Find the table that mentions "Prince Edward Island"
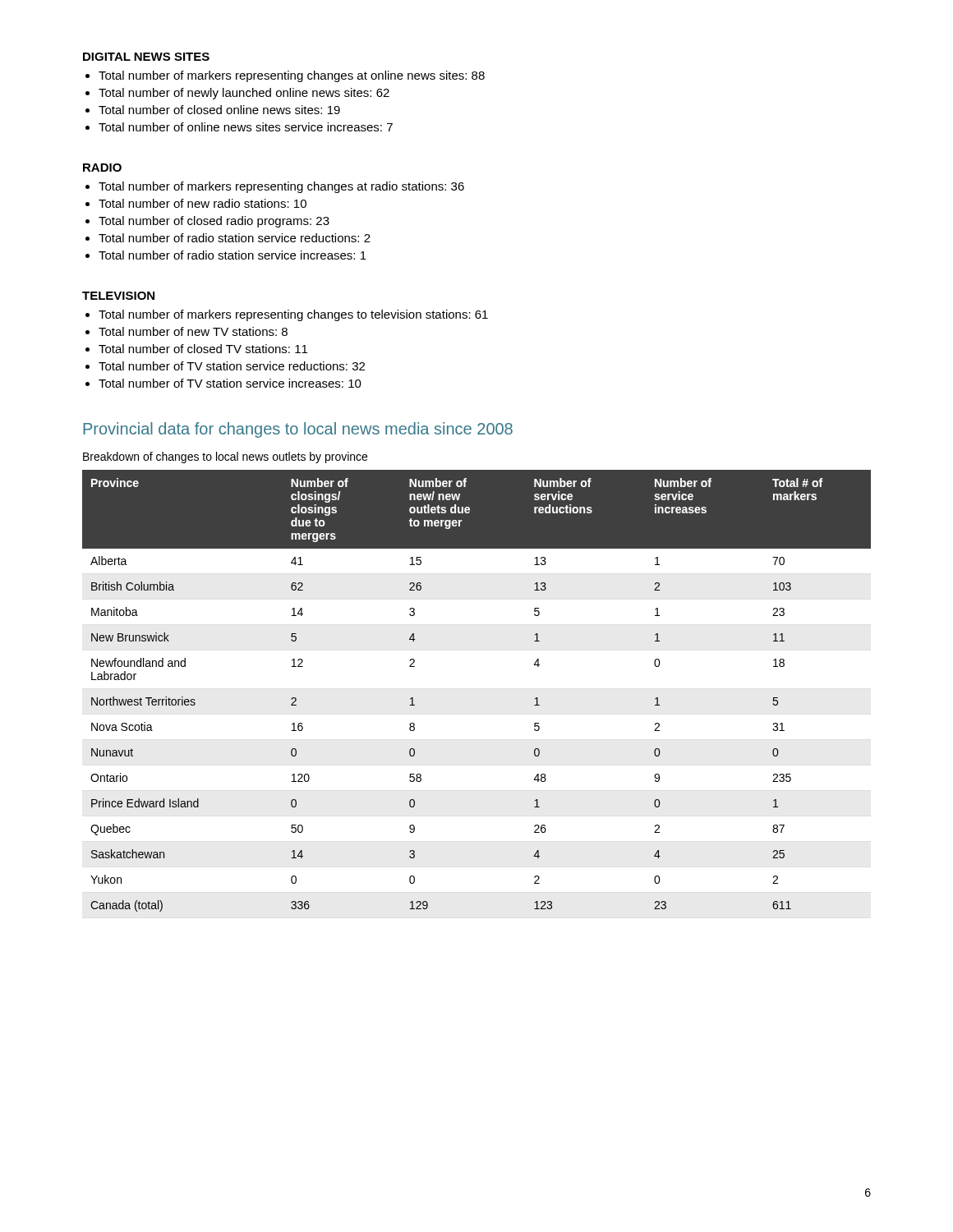This screenshot has width=953, height=1232. 476,694
